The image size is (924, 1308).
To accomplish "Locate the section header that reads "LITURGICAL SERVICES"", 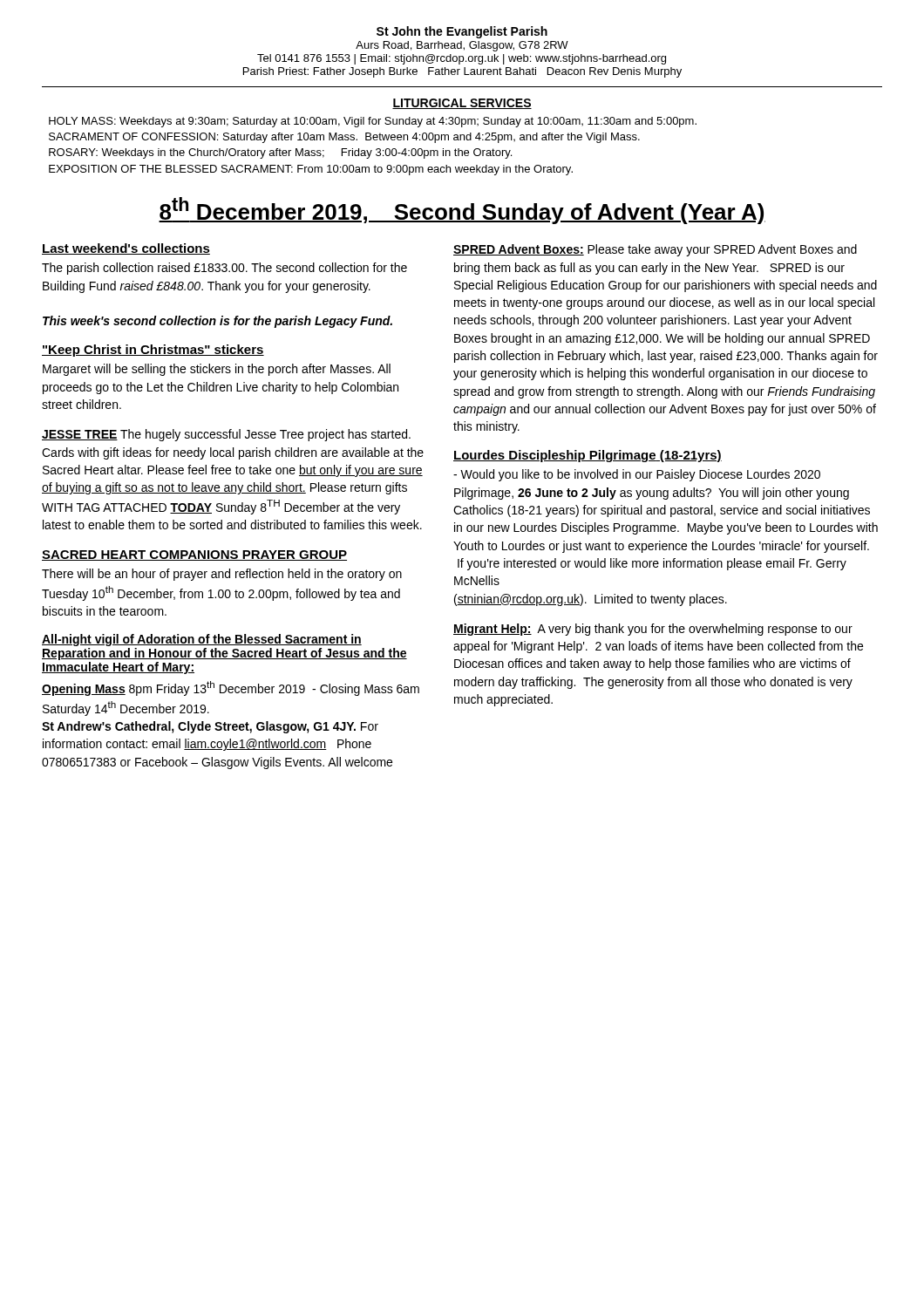I will (x=462, y=103).
